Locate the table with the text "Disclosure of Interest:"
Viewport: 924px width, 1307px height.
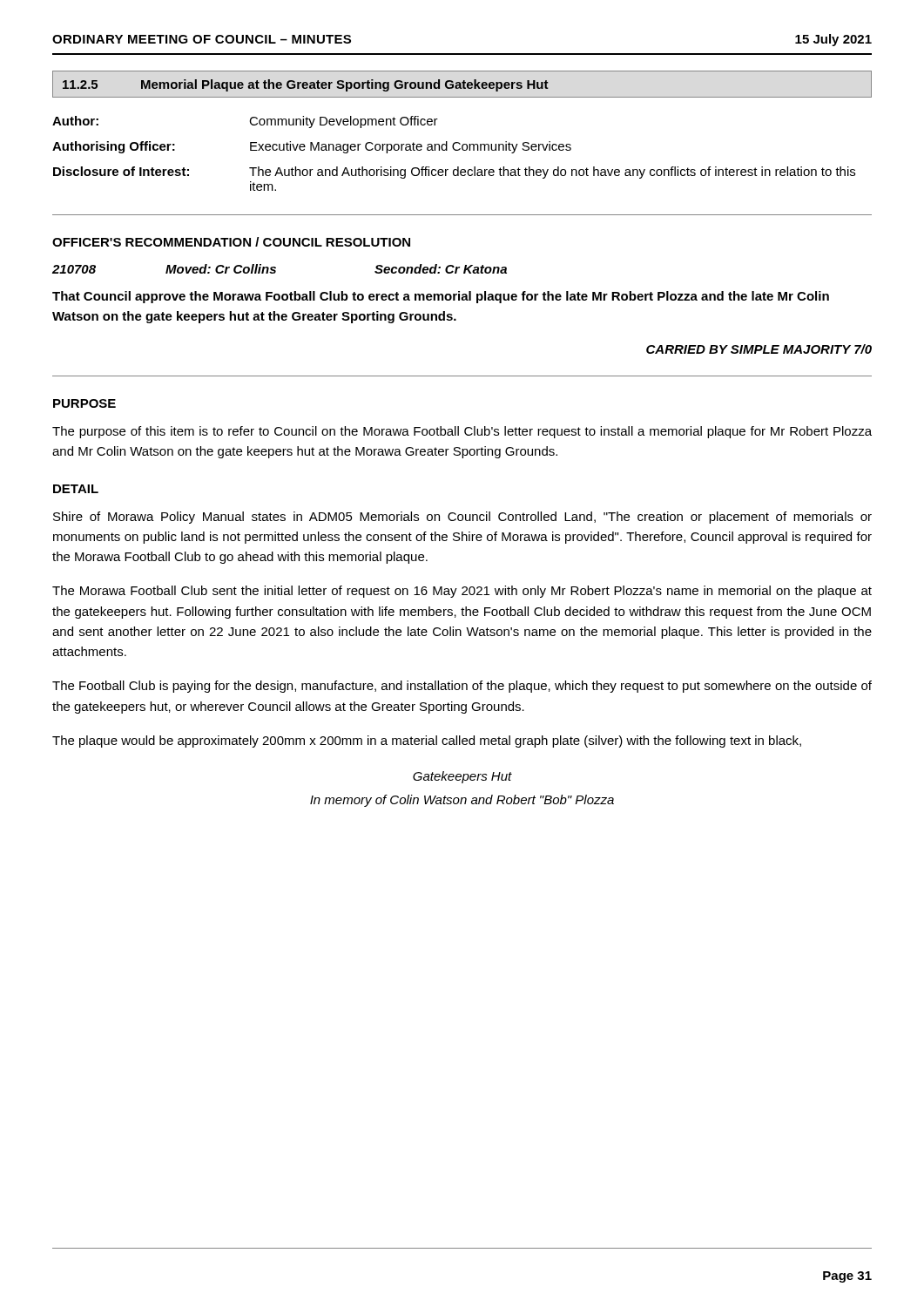(x=462, y=153)
